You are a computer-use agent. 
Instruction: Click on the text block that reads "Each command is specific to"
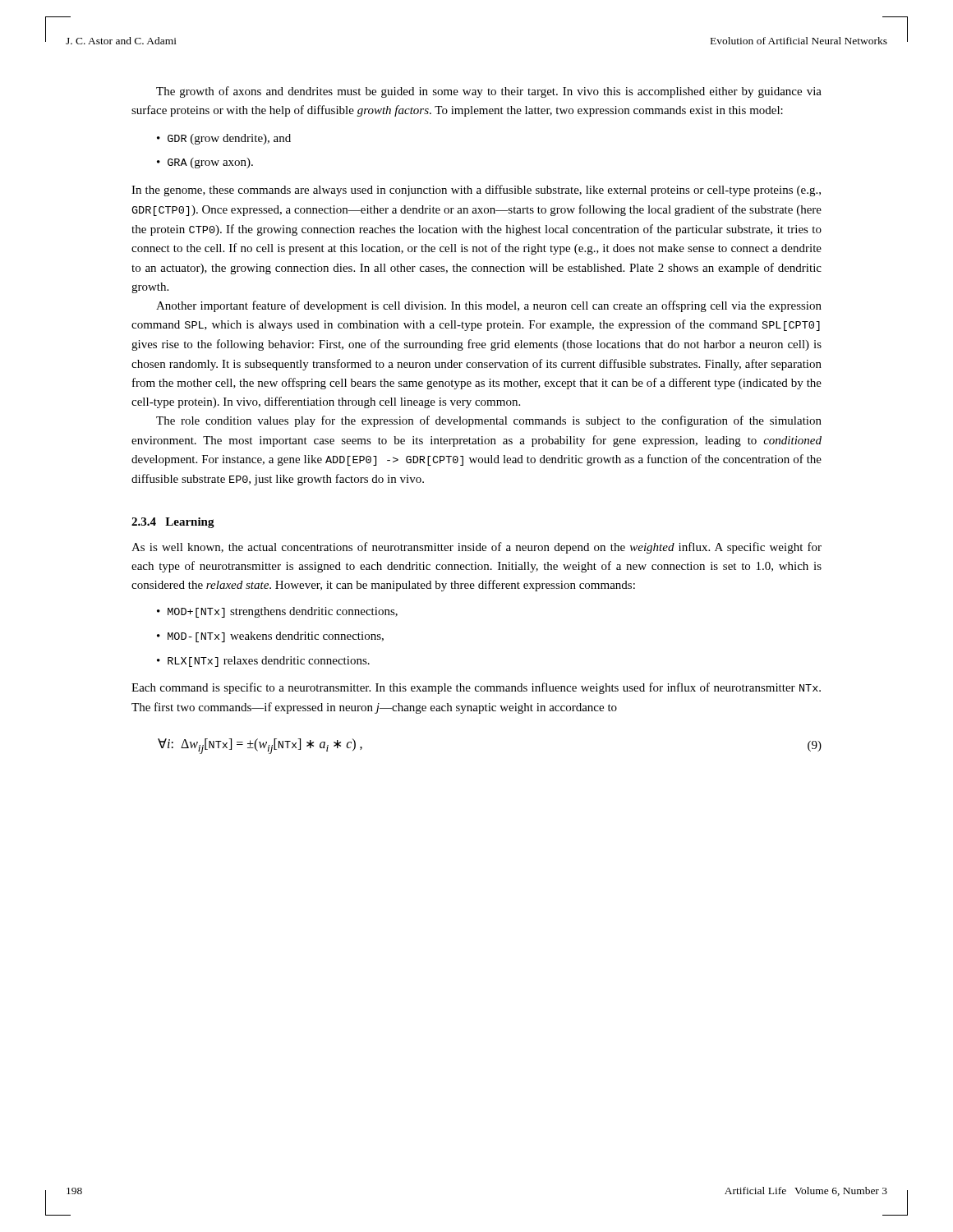[x=476, y=698]
